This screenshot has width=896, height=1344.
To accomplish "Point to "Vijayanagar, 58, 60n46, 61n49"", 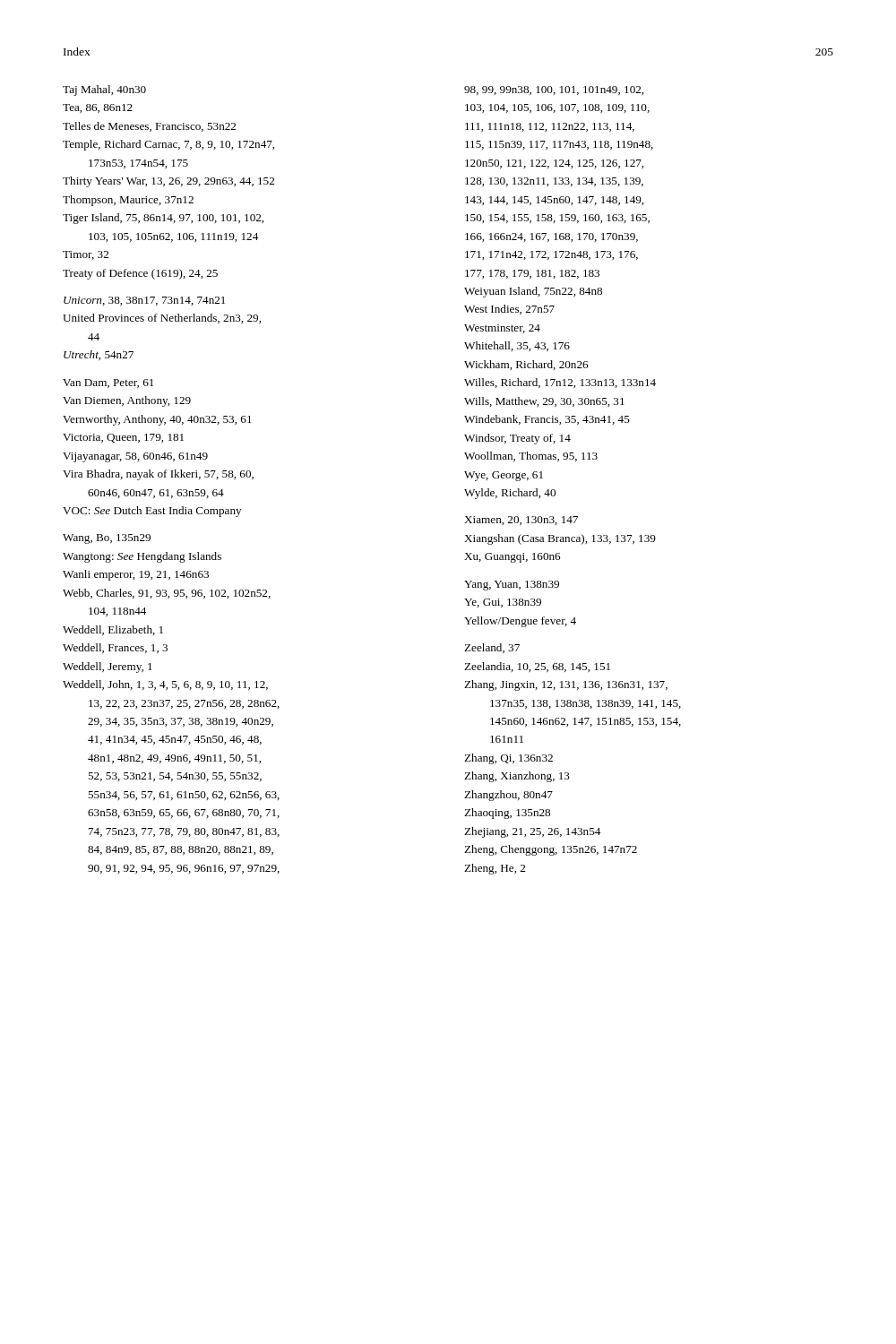I will [135, 455].
